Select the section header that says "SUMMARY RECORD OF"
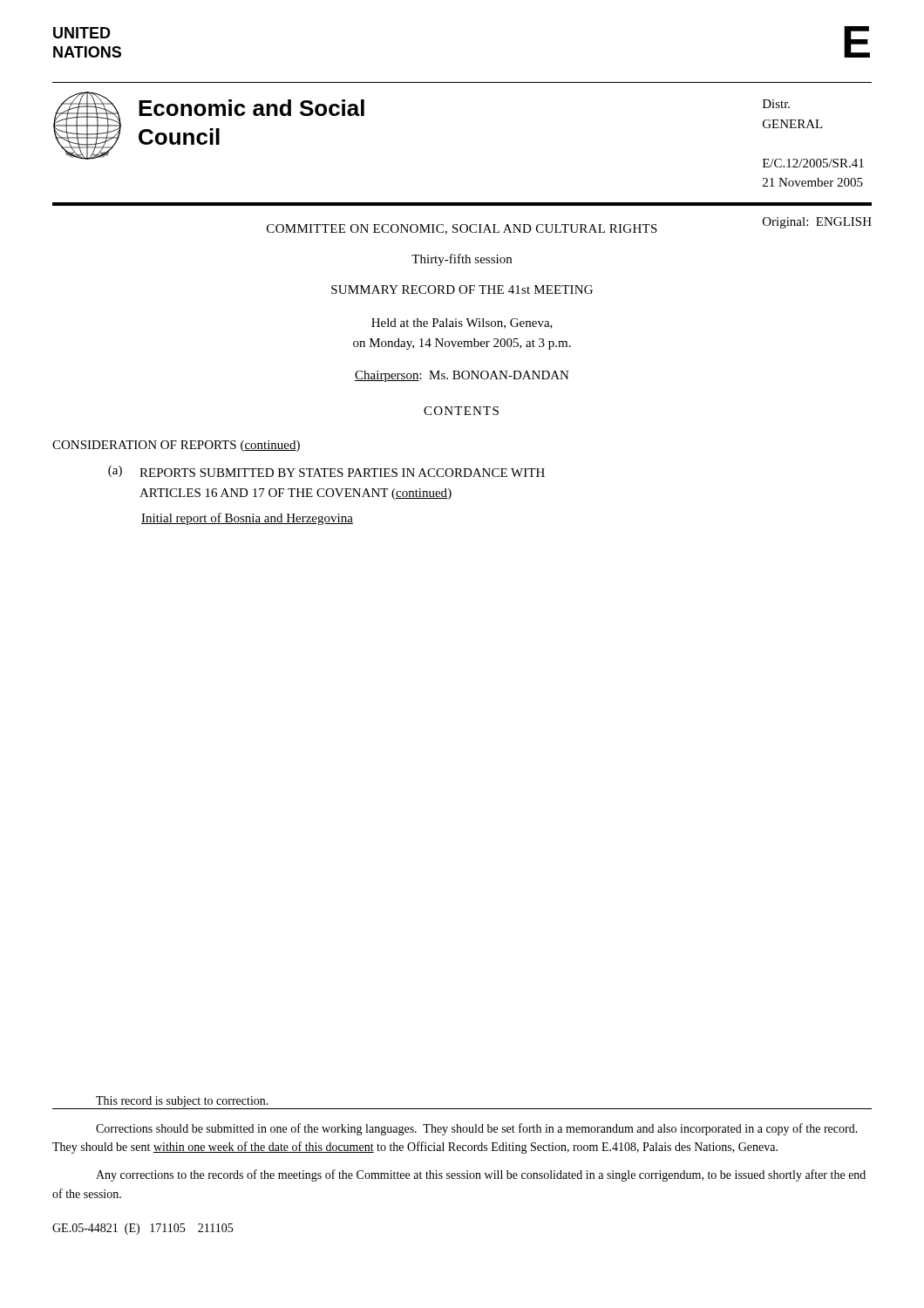924x1308 pixels. point(462,290)
